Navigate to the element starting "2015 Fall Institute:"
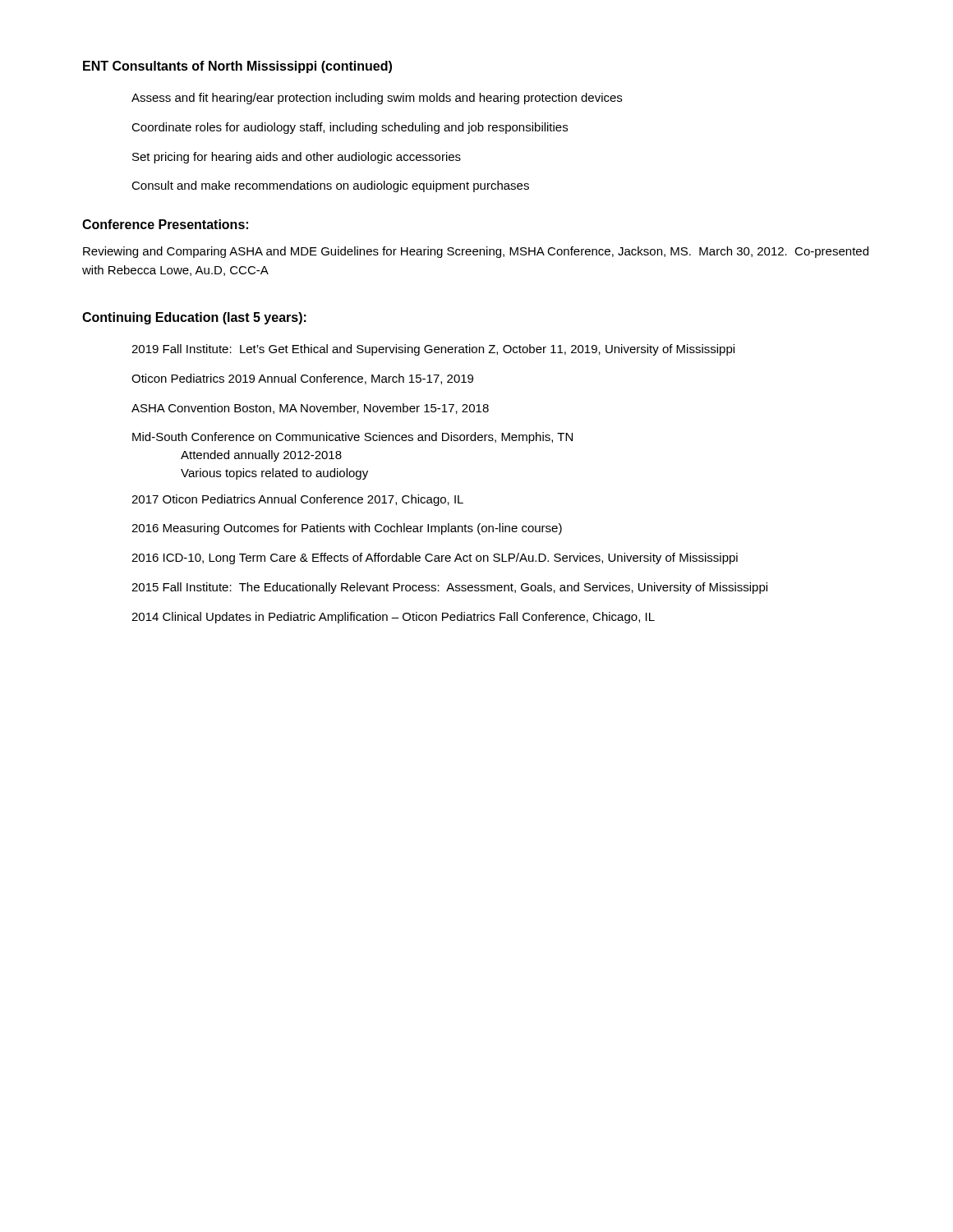953x1232 pixels. (450, 587)
